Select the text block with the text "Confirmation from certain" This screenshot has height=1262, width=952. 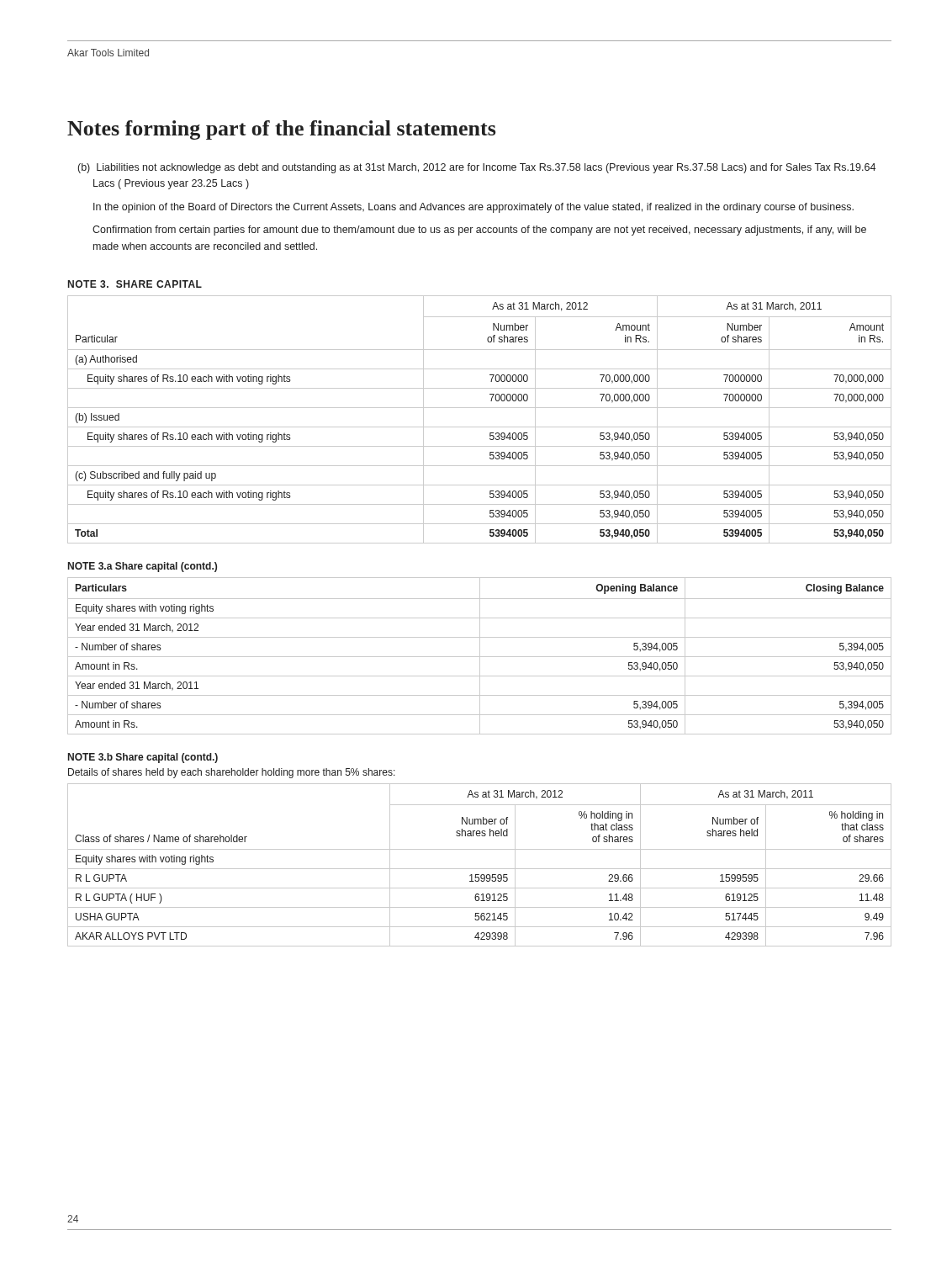click(480, 238)
